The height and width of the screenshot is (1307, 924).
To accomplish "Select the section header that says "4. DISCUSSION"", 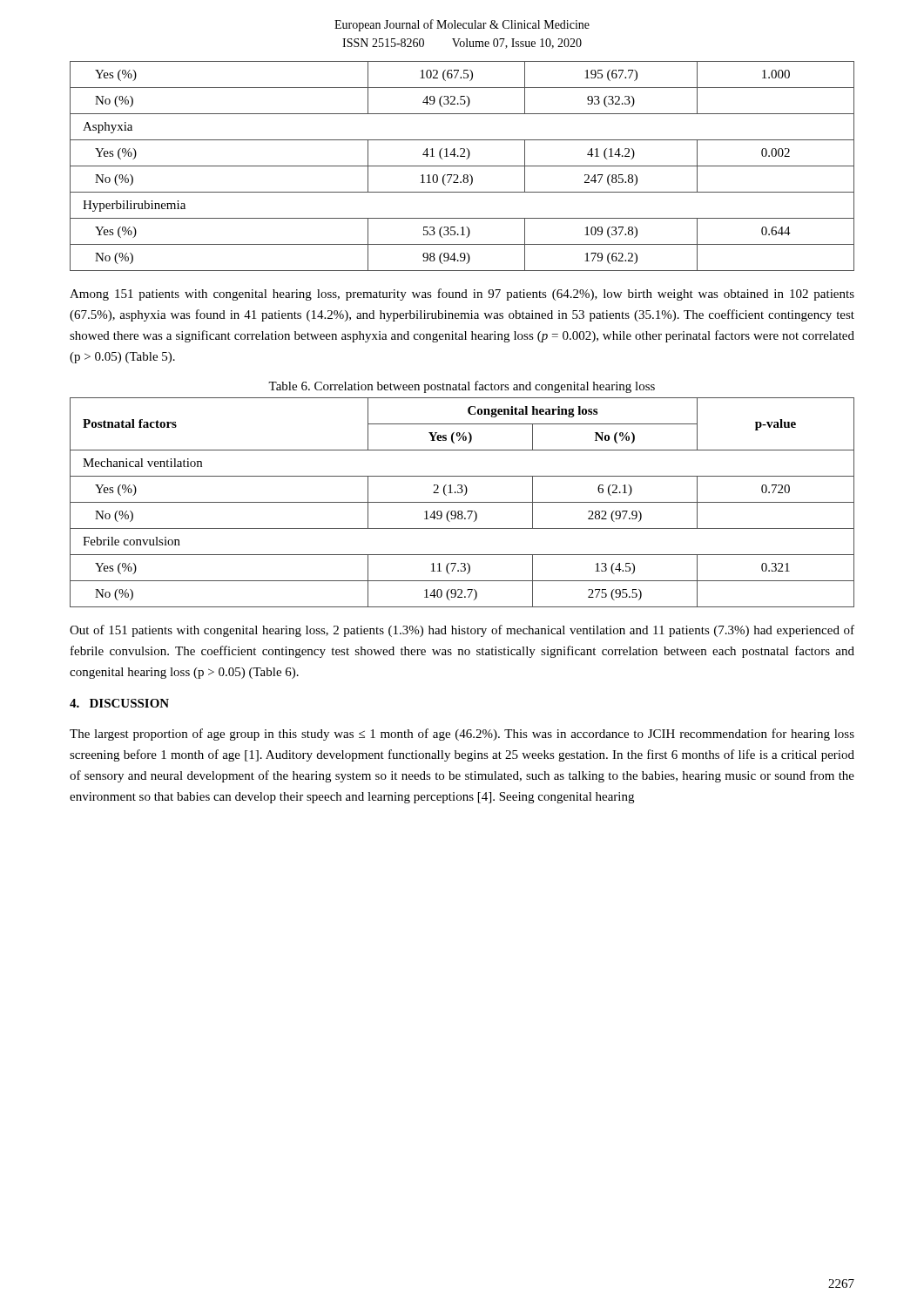I will click(x=119, y=703).
